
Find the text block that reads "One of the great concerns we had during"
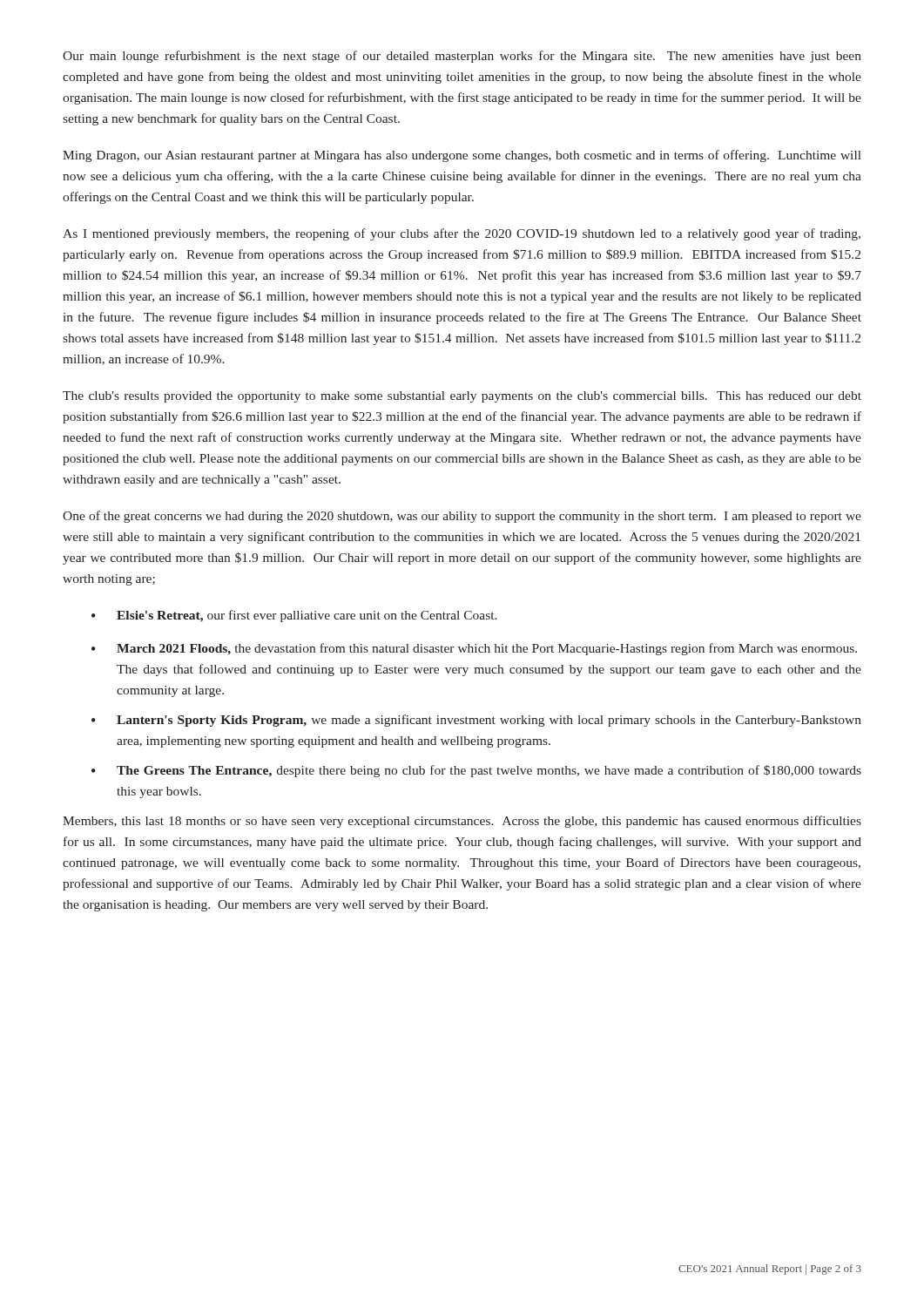click(x=462, y=547)
